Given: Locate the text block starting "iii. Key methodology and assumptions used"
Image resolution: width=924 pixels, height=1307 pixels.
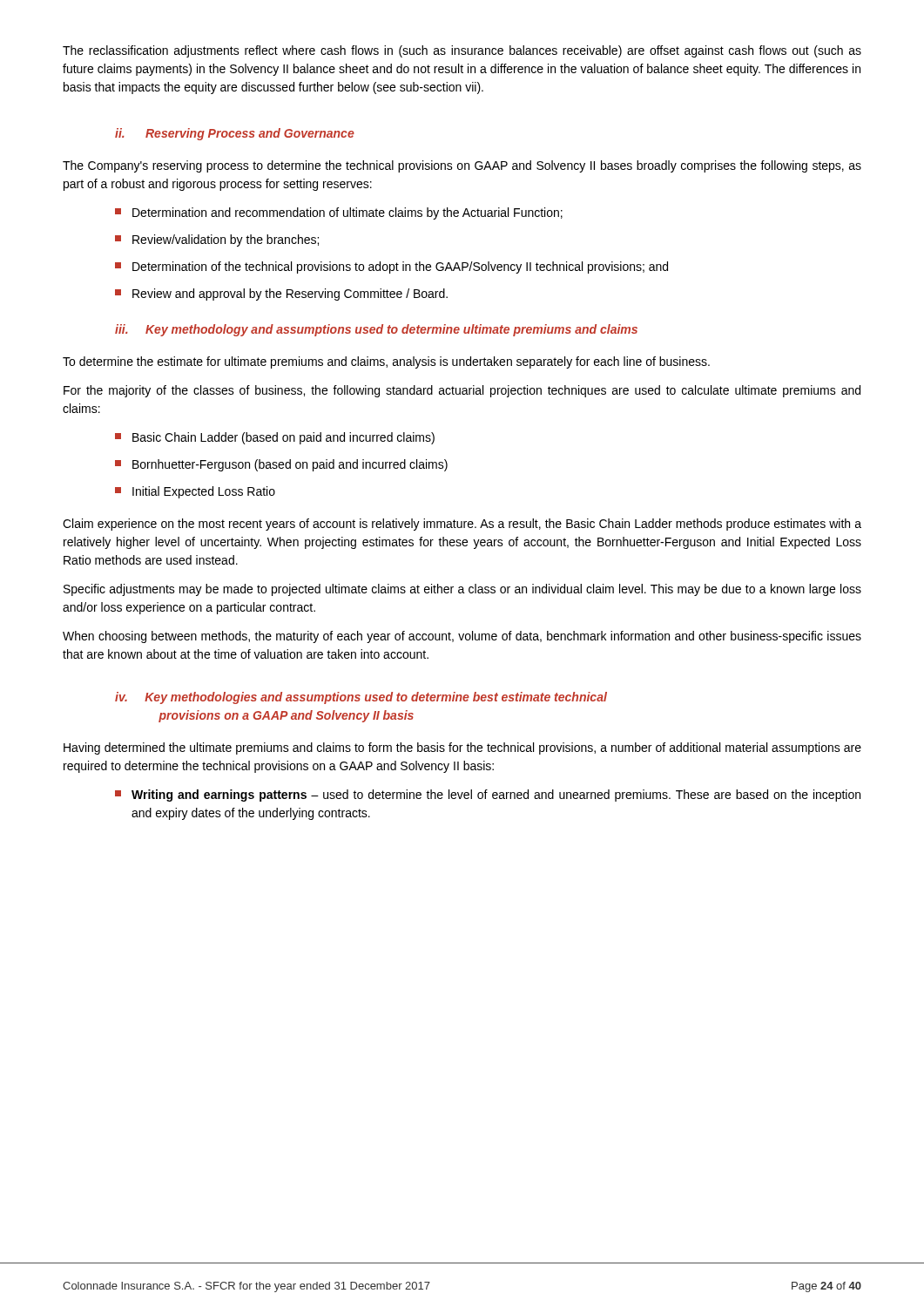Looking at the screenshot, I should 376,329.
